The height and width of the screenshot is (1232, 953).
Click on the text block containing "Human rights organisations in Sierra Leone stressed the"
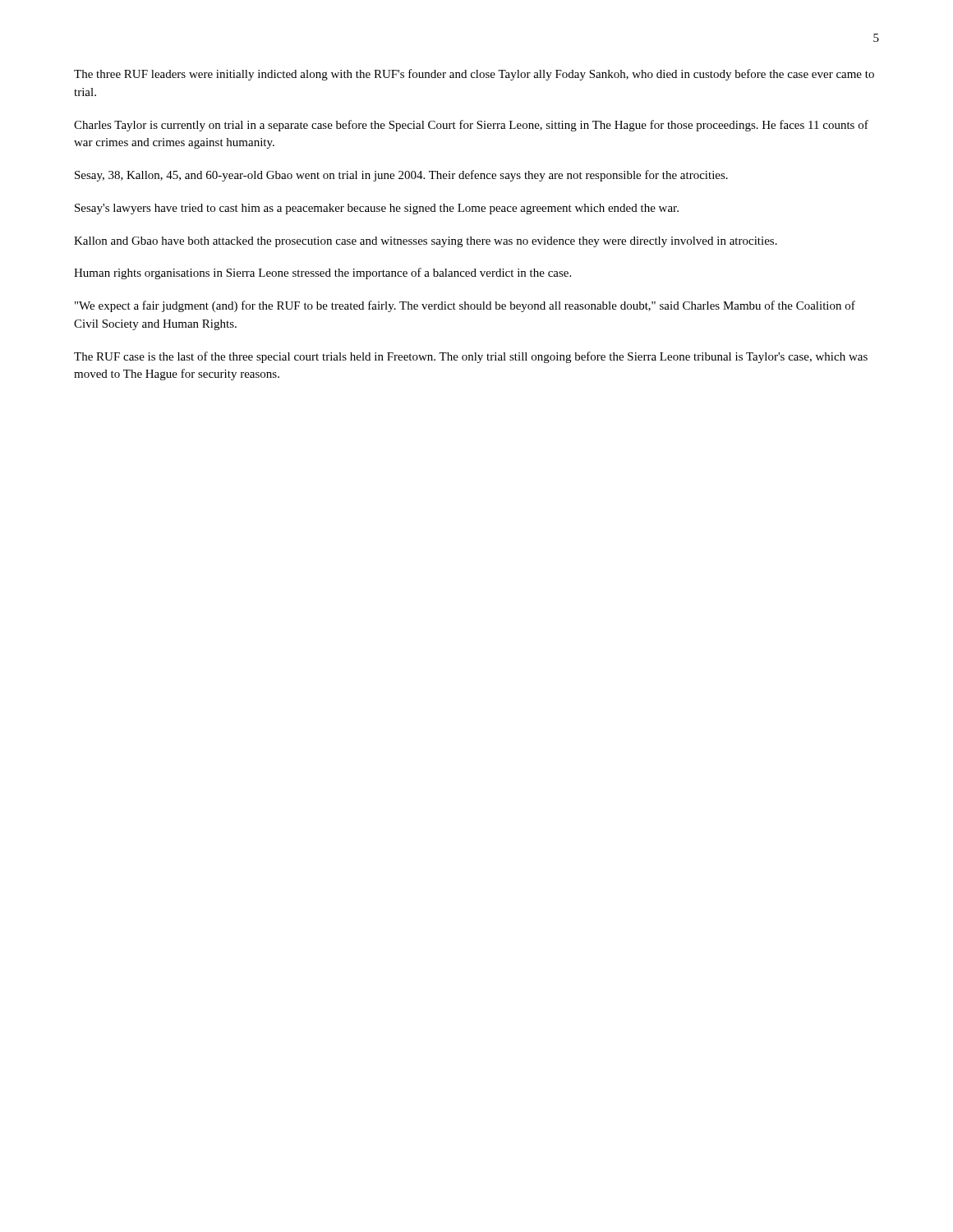click(323, 273)
